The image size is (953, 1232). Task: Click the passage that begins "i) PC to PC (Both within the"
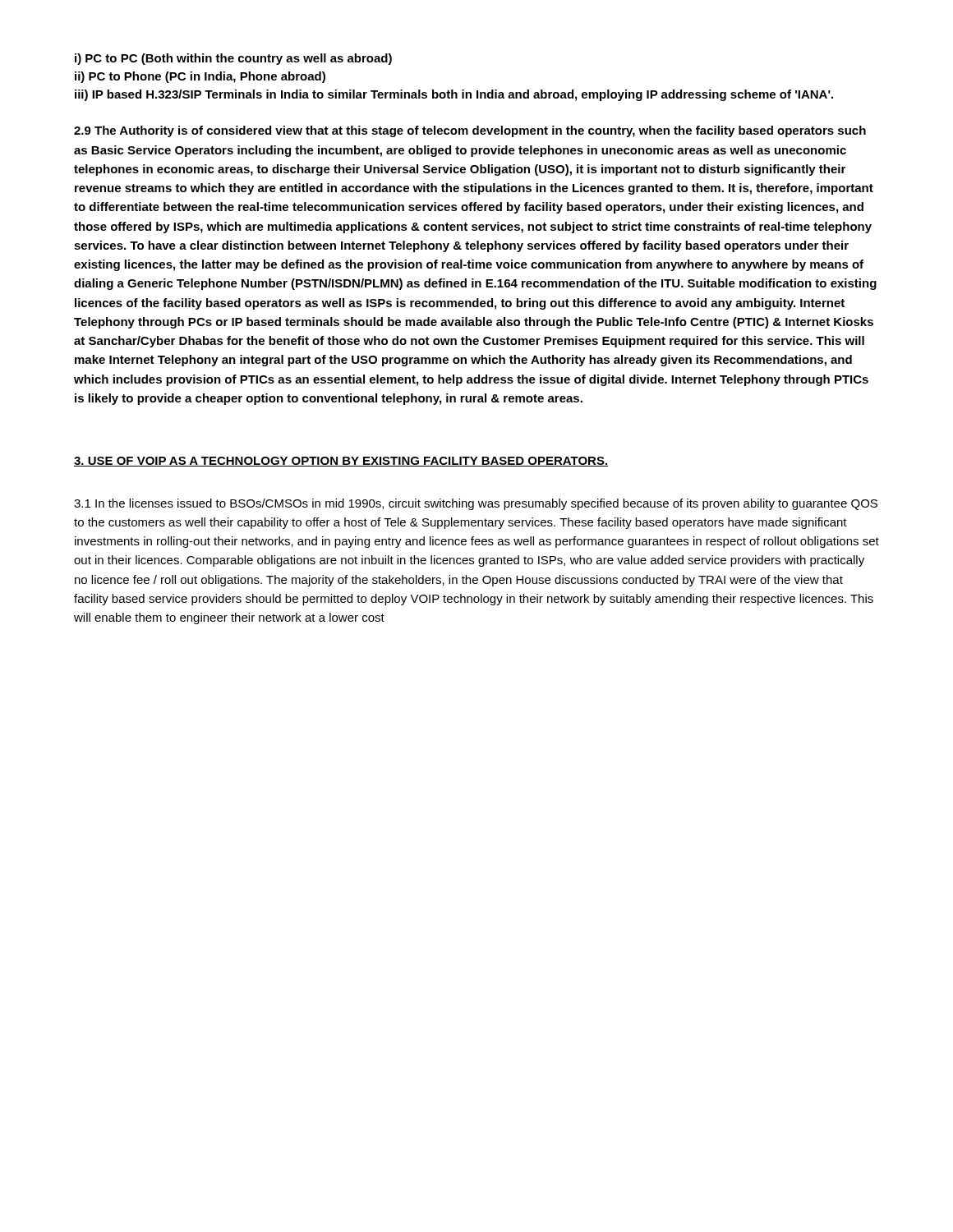[x=233, y=58]
